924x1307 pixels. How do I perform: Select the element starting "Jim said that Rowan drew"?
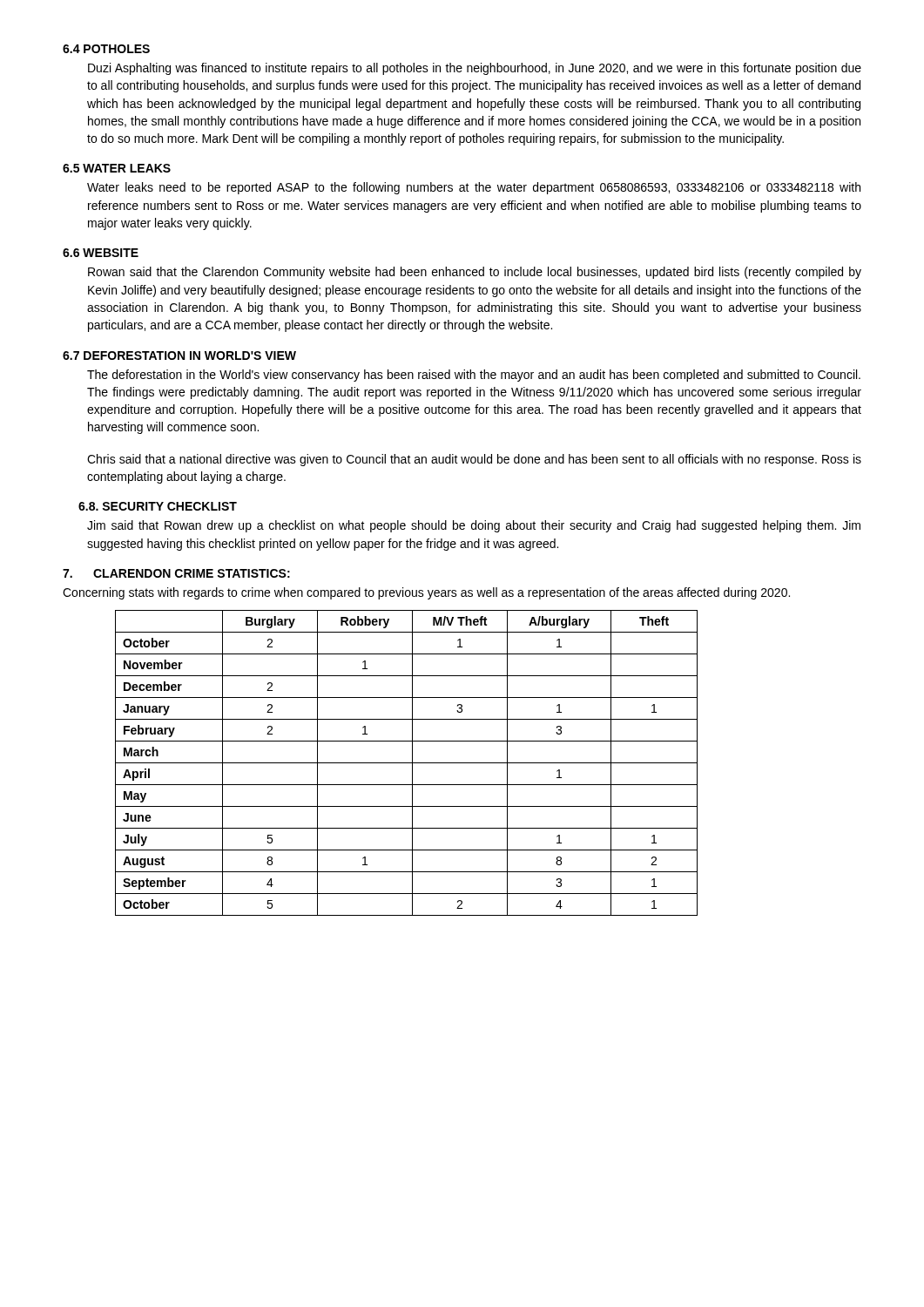click(x=474, y=535)
